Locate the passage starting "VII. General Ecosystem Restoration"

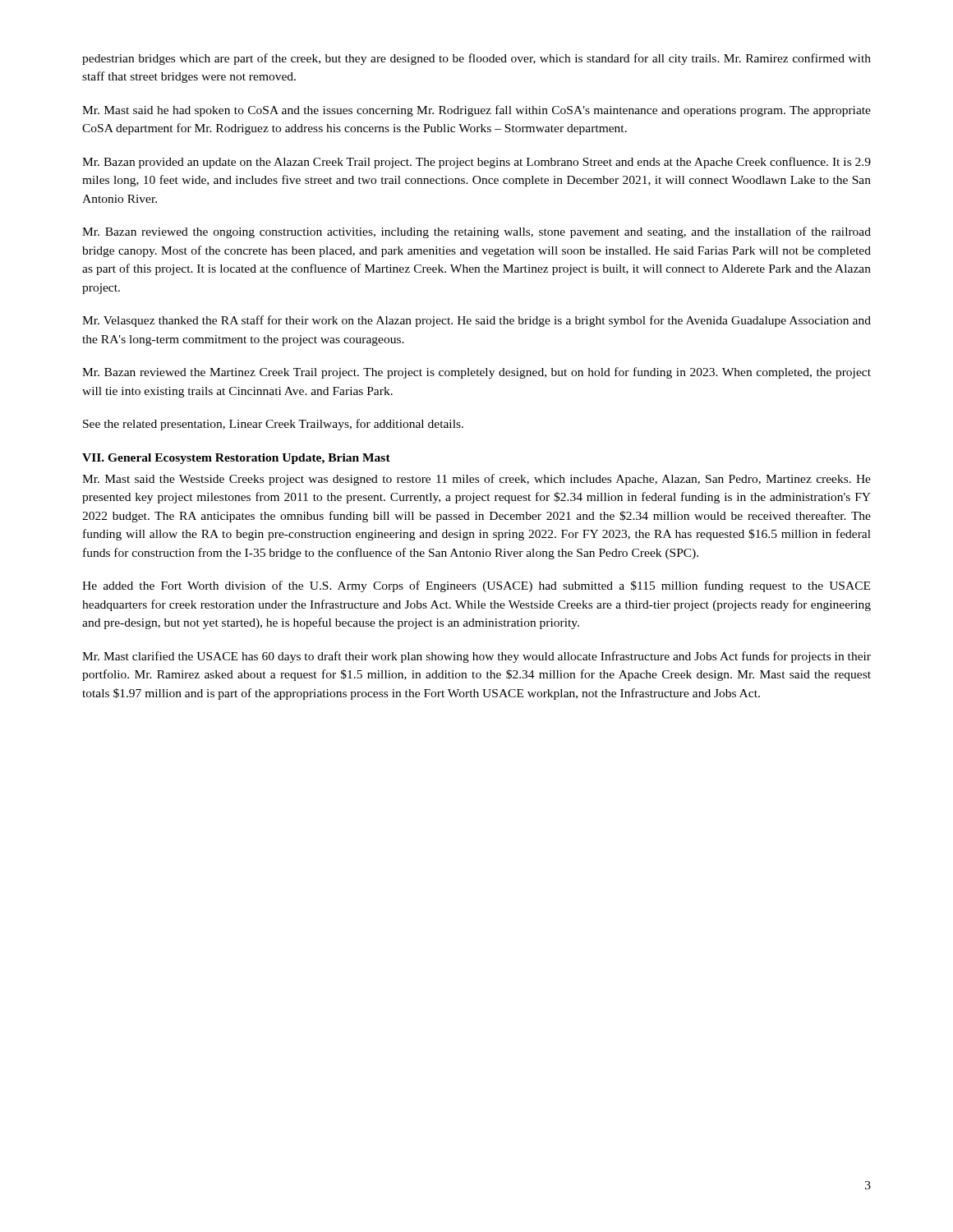tap(236, 457)
